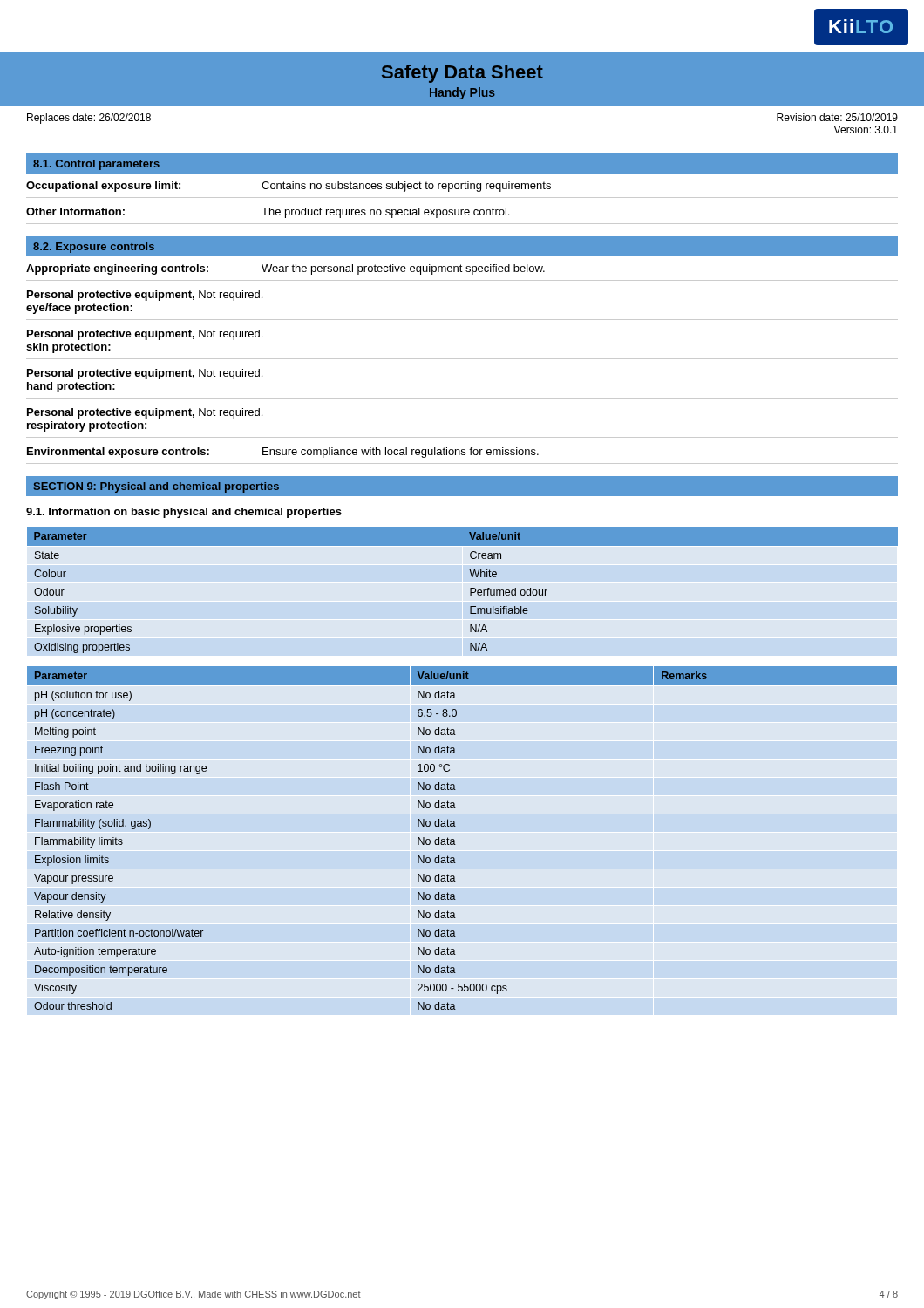Navigate to the text block starting "8.2. Exposure controls"
924x1308 pixels.
94,246
